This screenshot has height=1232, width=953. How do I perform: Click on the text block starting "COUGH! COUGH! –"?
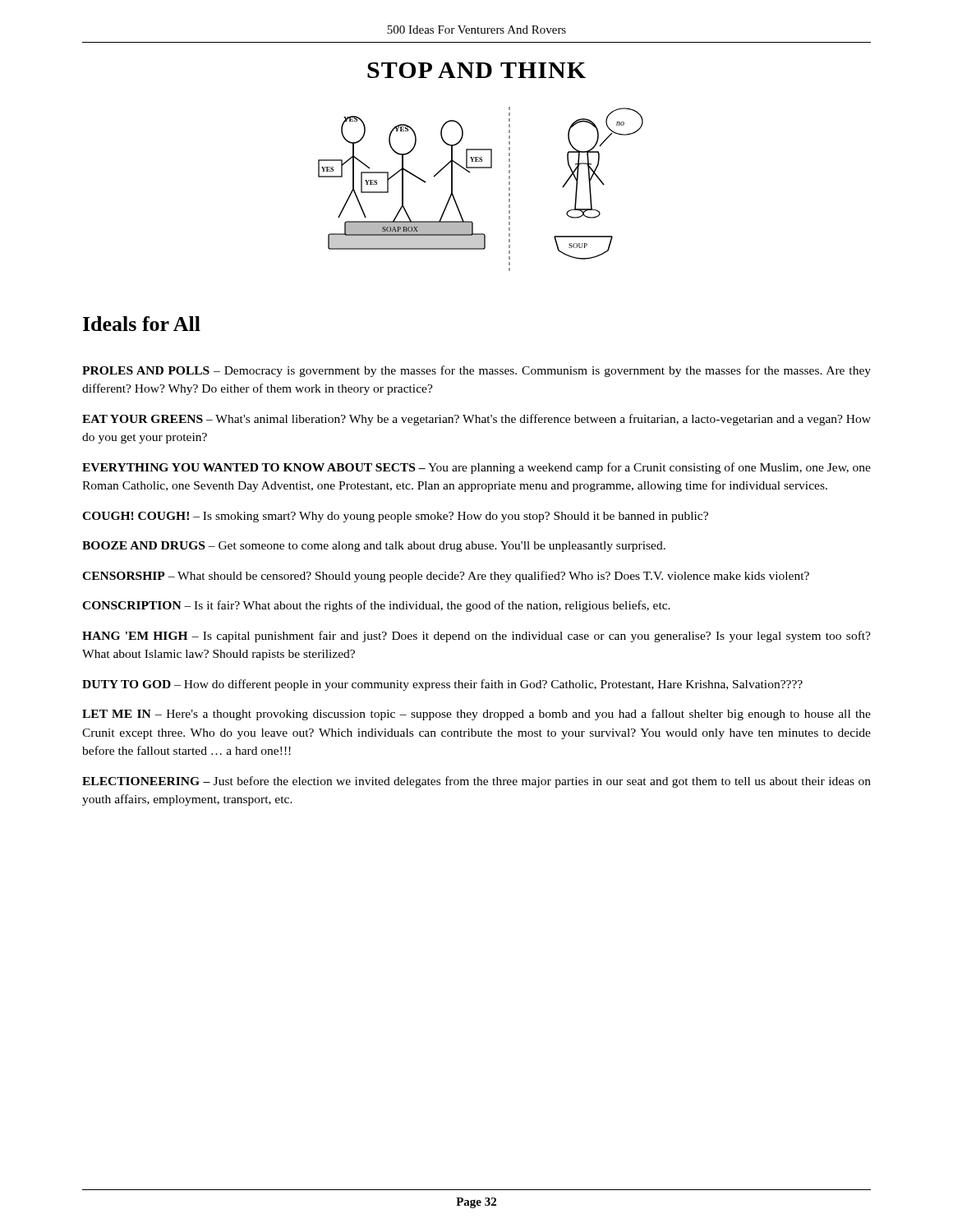pyautogui.click(x=395, y=515)
